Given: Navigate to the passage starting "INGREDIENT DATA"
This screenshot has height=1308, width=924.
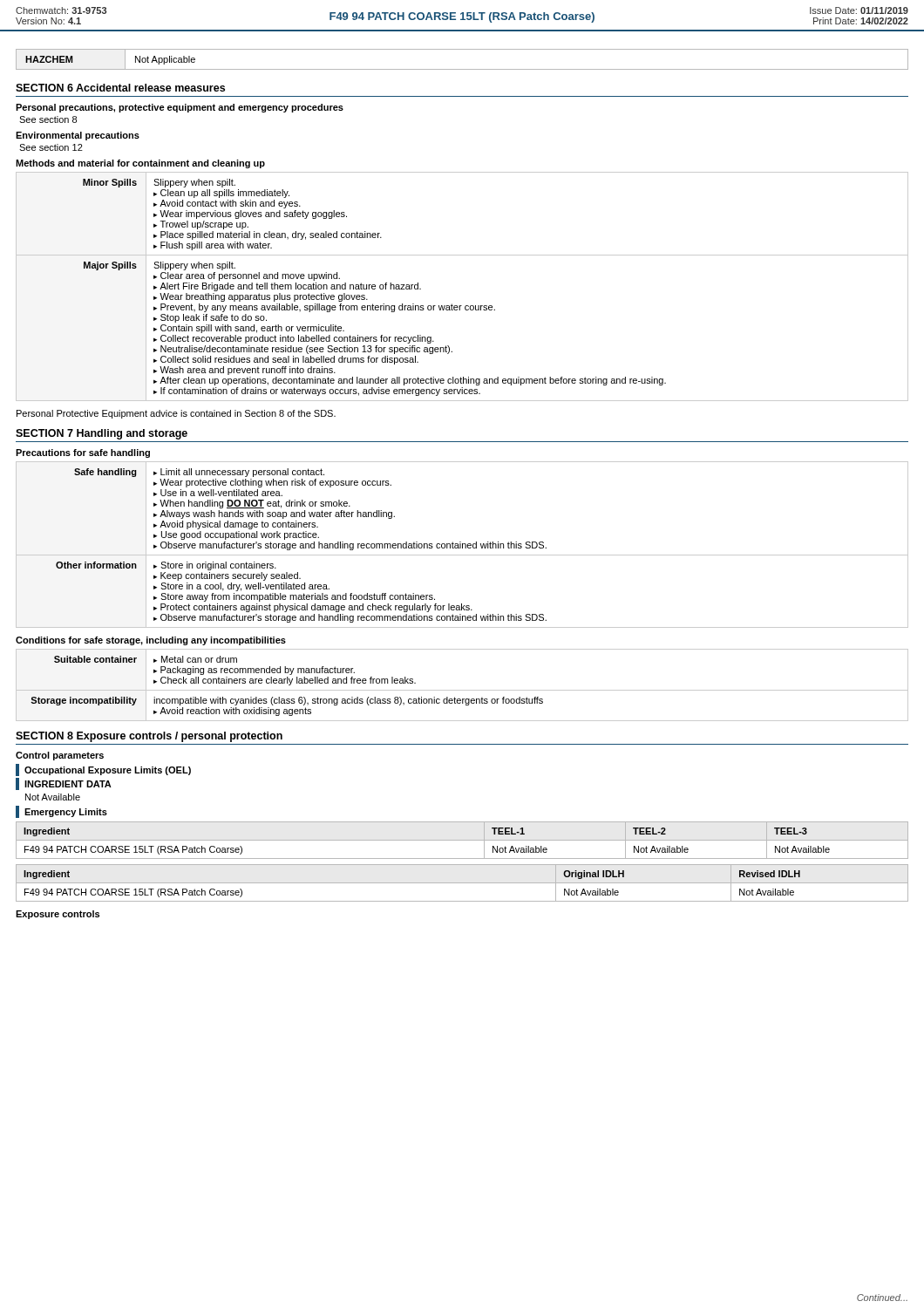Looking at the screenshot, I should 68,784.
